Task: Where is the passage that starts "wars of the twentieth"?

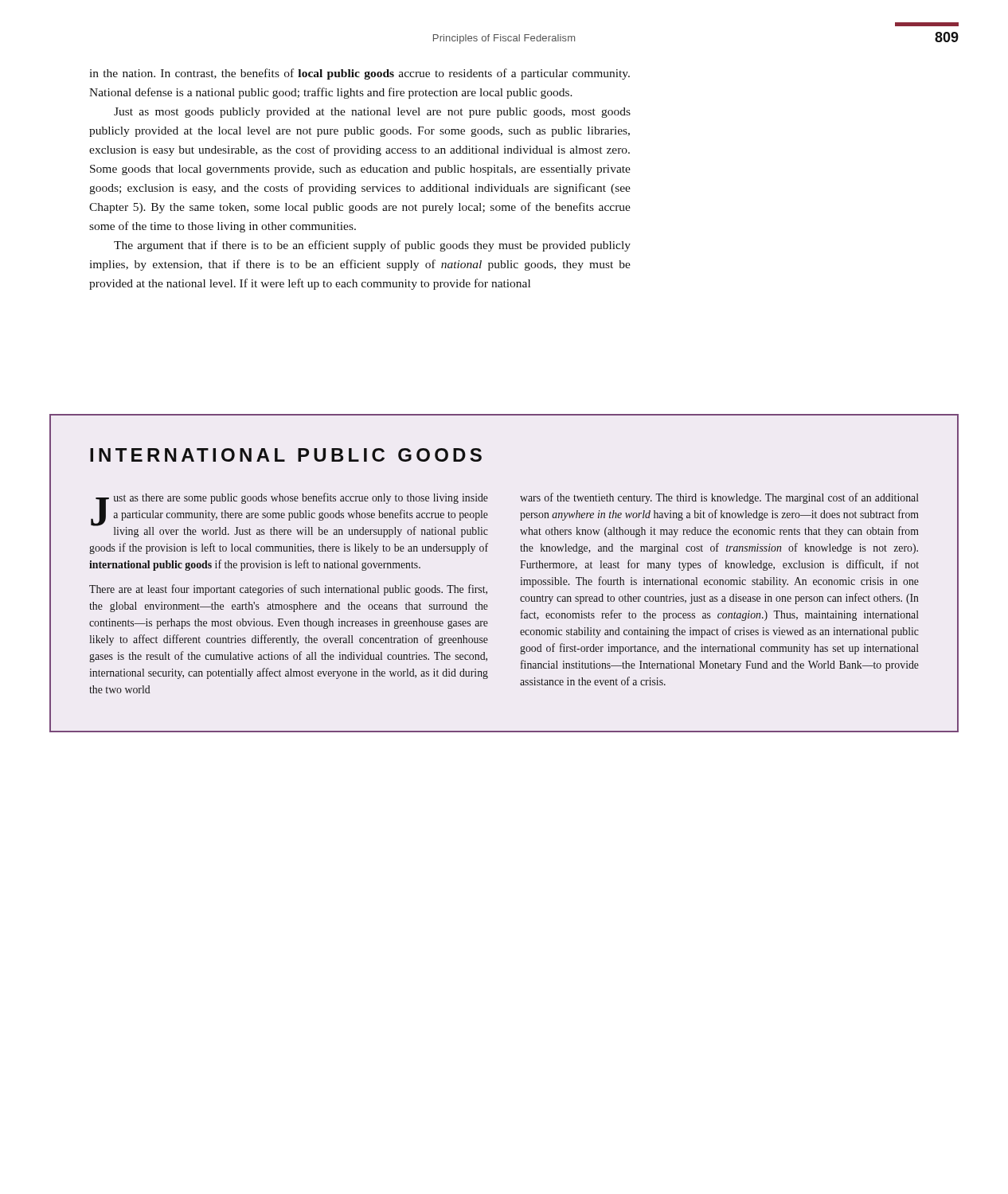Action: coord(719,590)
